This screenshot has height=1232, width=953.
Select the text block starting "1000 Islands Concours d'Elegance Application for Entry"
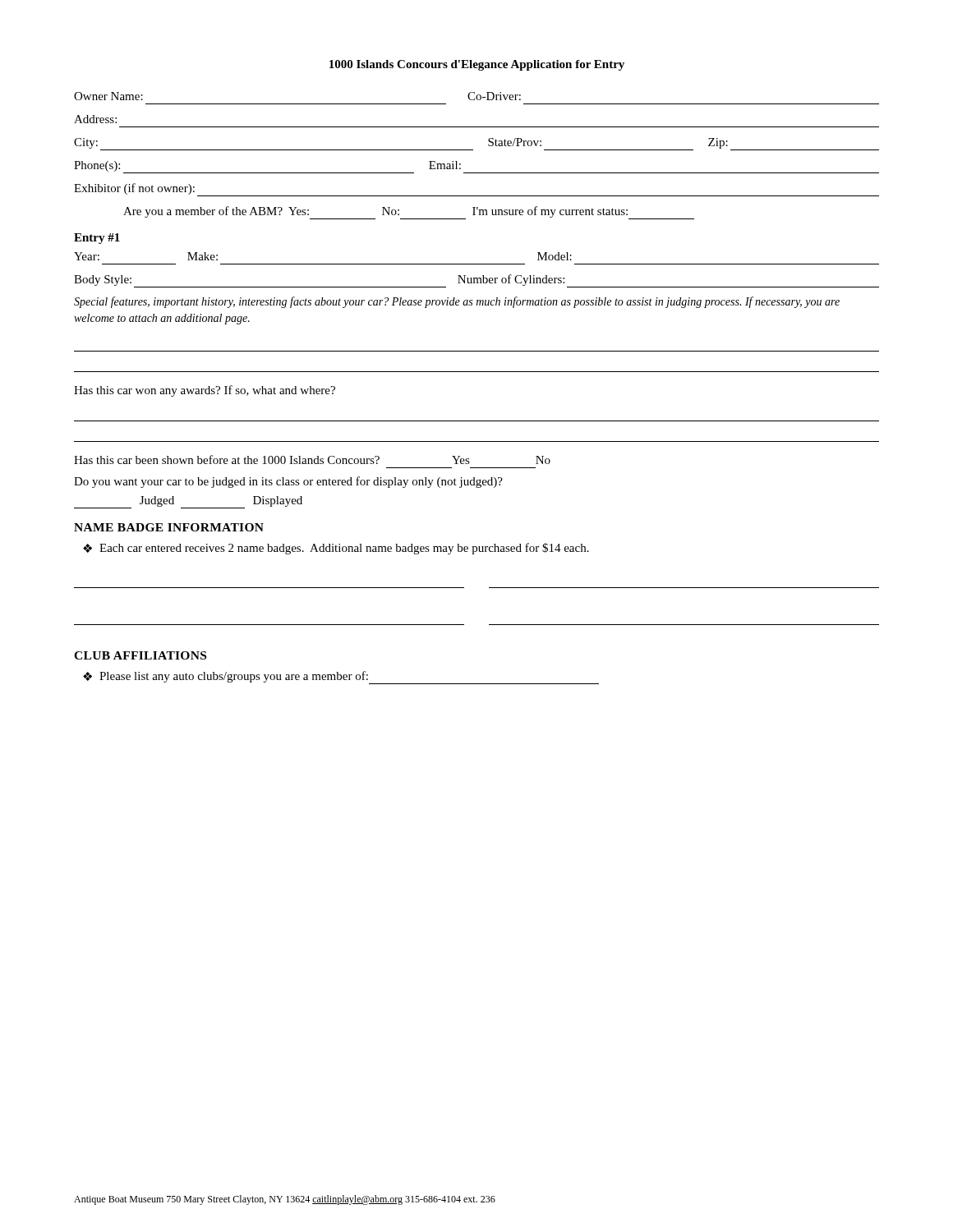476,64
